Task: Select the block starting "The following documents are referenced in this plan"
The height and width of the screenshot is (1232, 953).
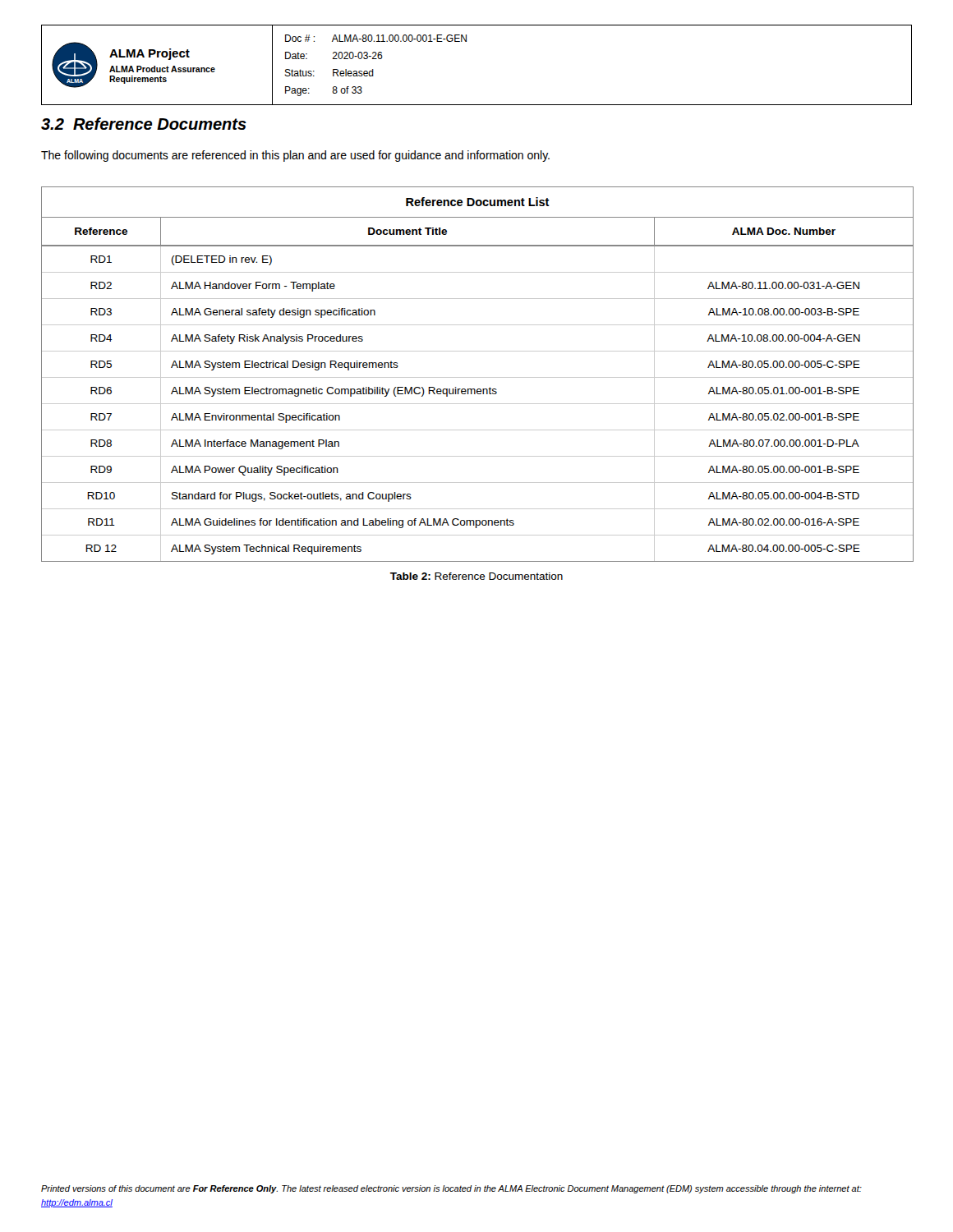Action: [296, 155]
